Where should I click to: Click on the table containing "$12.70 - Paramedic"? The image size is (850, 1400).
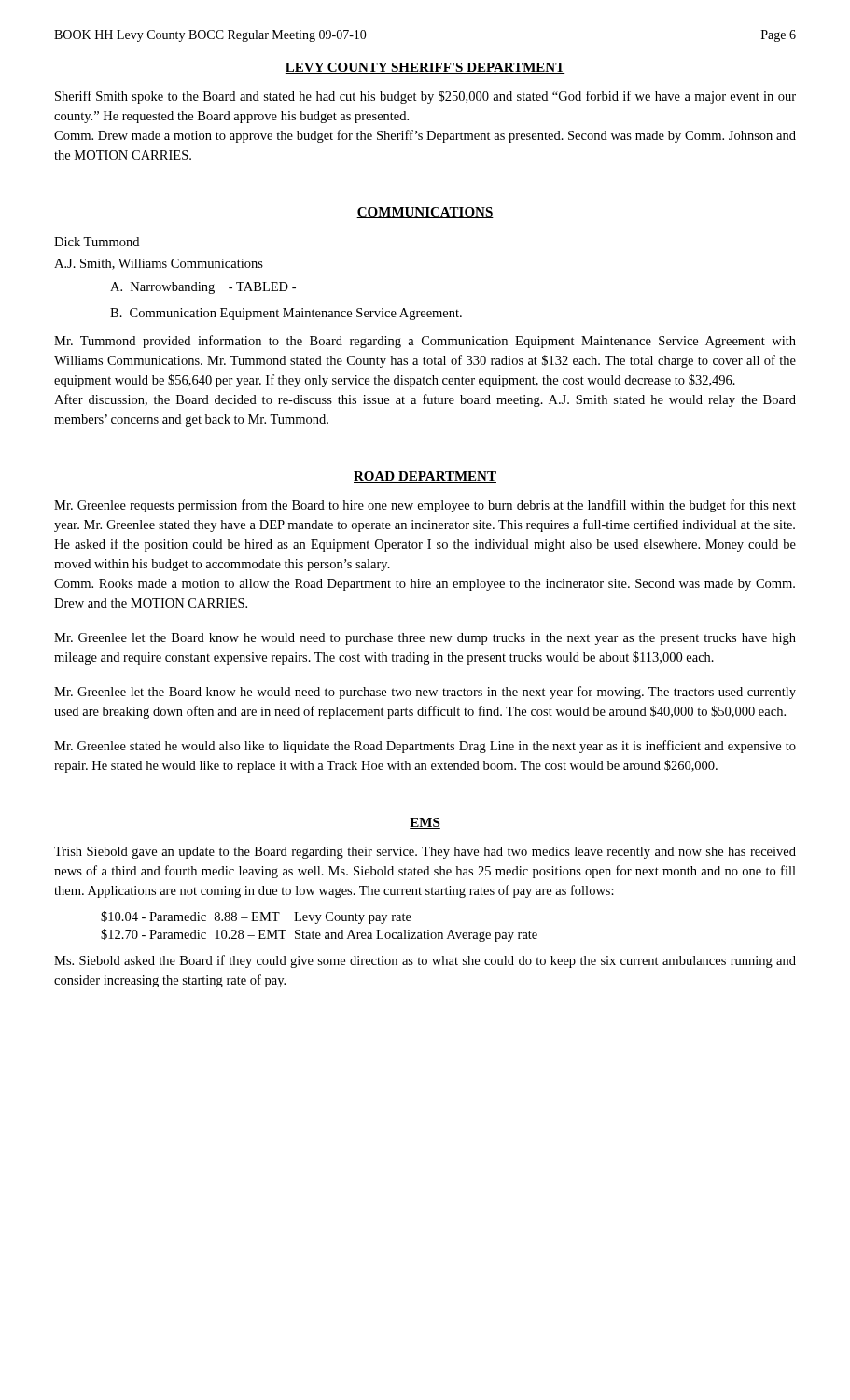[x=425, y=926]
